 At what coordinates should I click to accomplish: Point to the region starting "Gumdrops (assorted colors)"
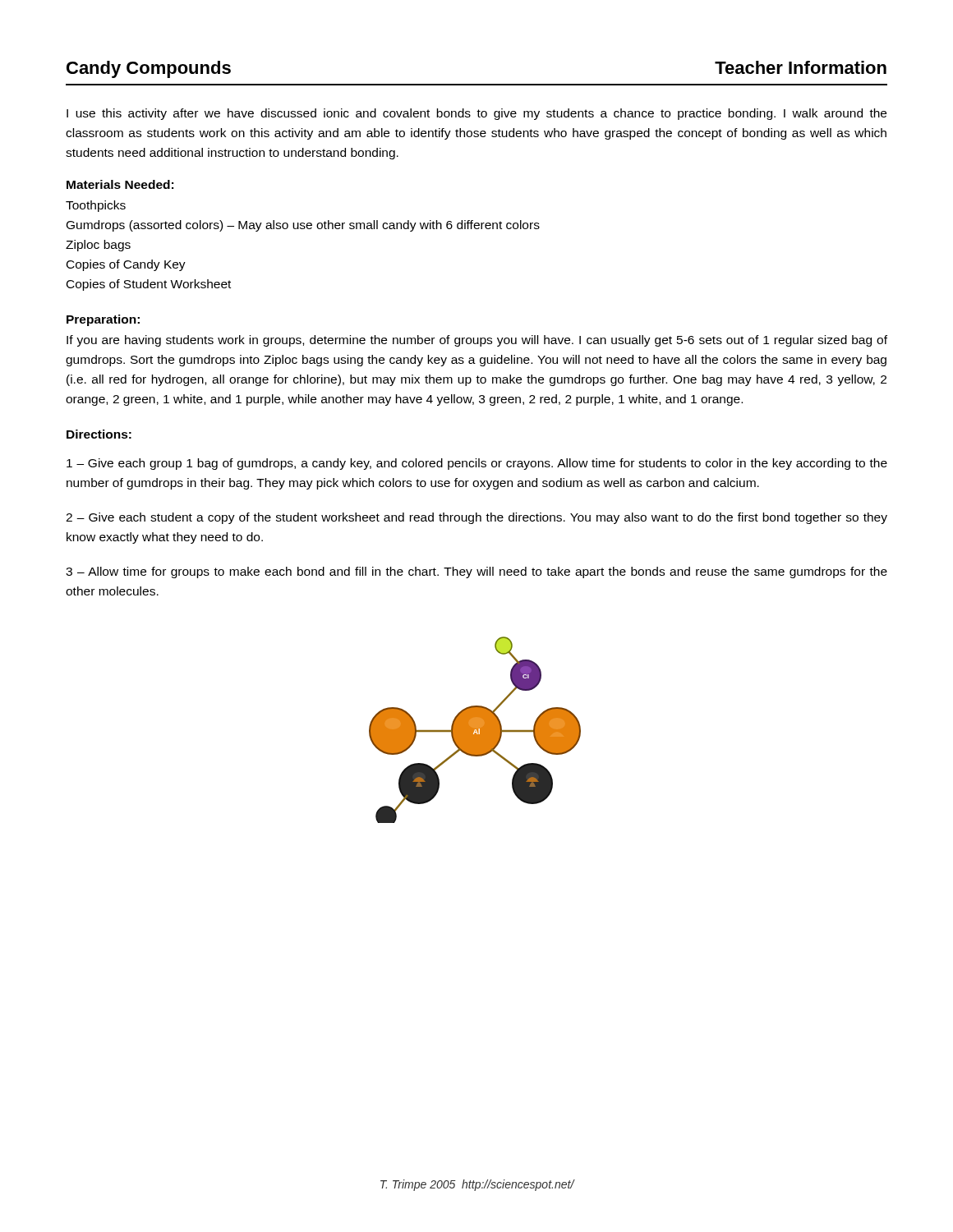pyautogui.click(x=303, y=225)
